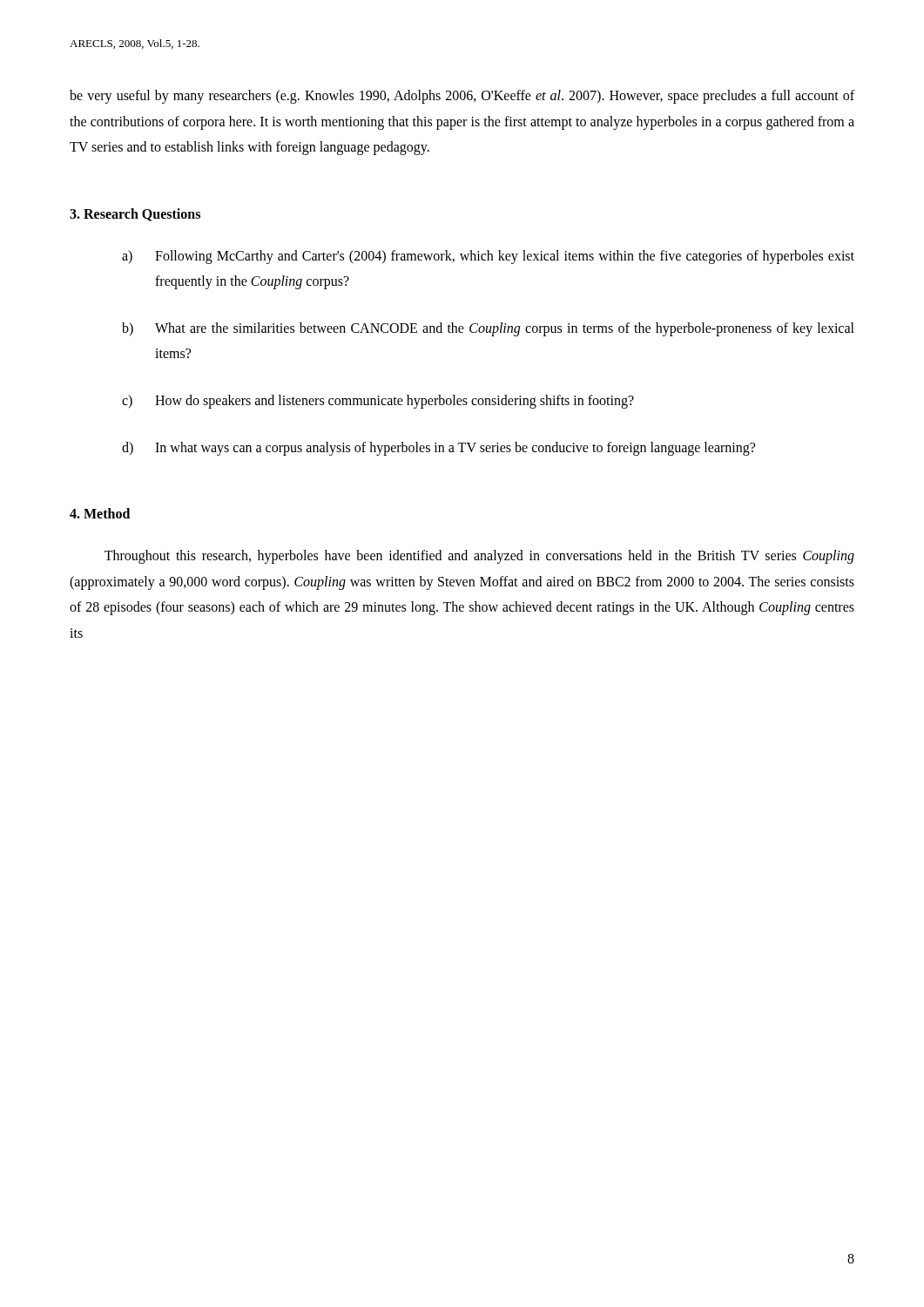Click on the block starting "d) In what ways can"
Screen dimensions: 1307x924
(488, 447)
